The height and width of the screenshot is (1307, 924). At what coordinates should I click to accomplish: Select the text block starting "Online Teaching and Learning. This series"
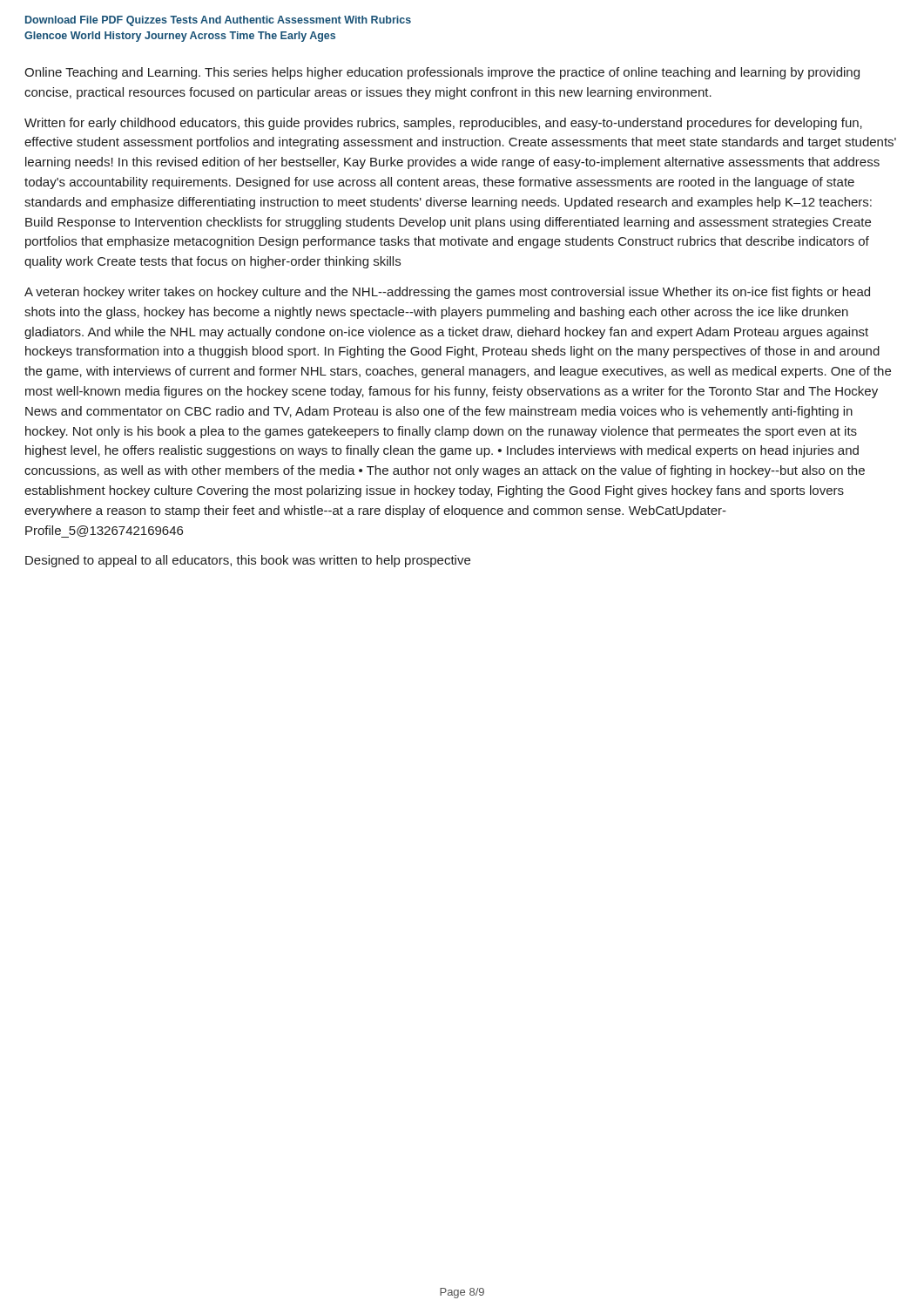click(442, 82)
